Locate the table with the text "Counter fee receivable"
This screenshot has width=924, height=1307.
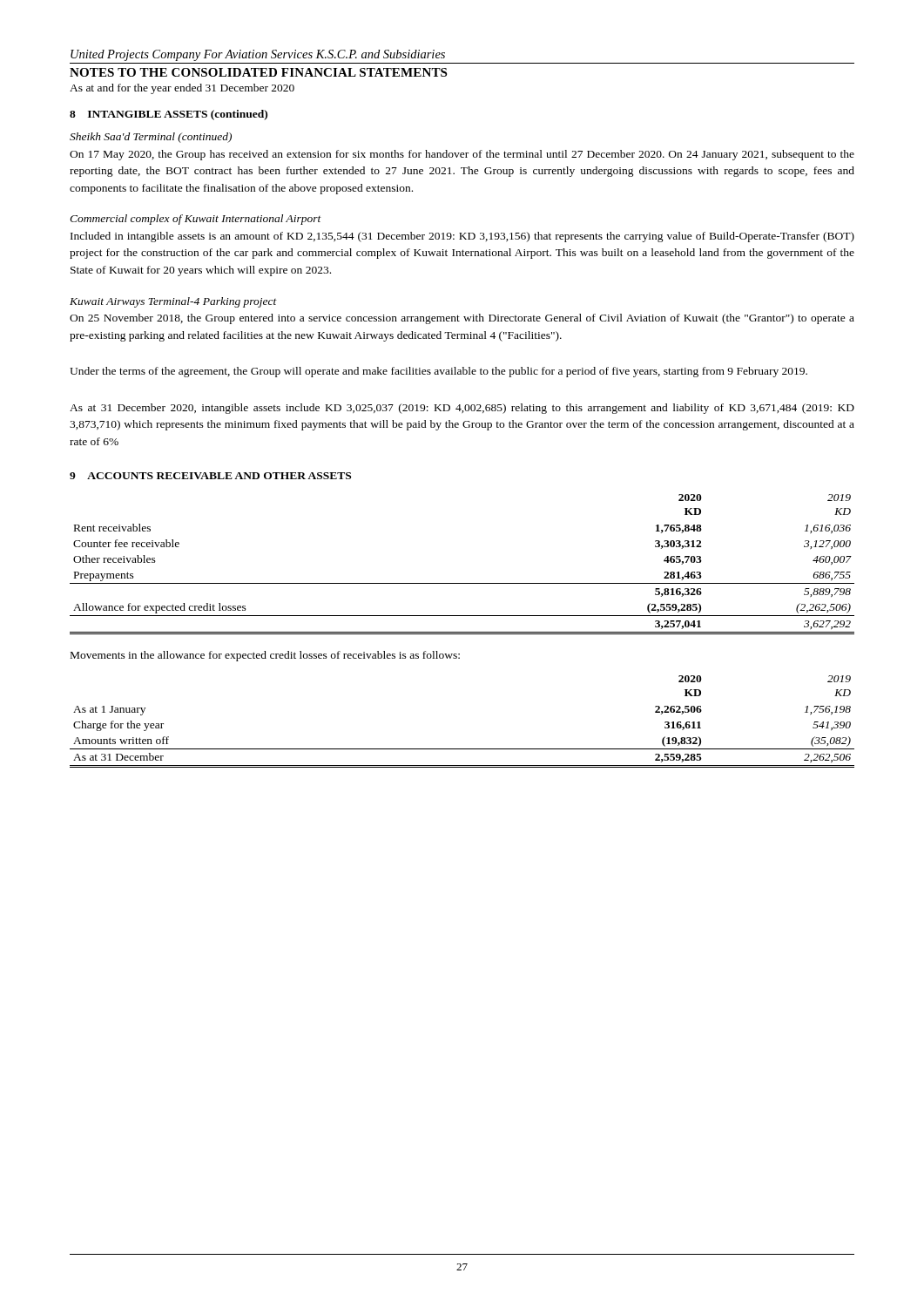(462, 562)
